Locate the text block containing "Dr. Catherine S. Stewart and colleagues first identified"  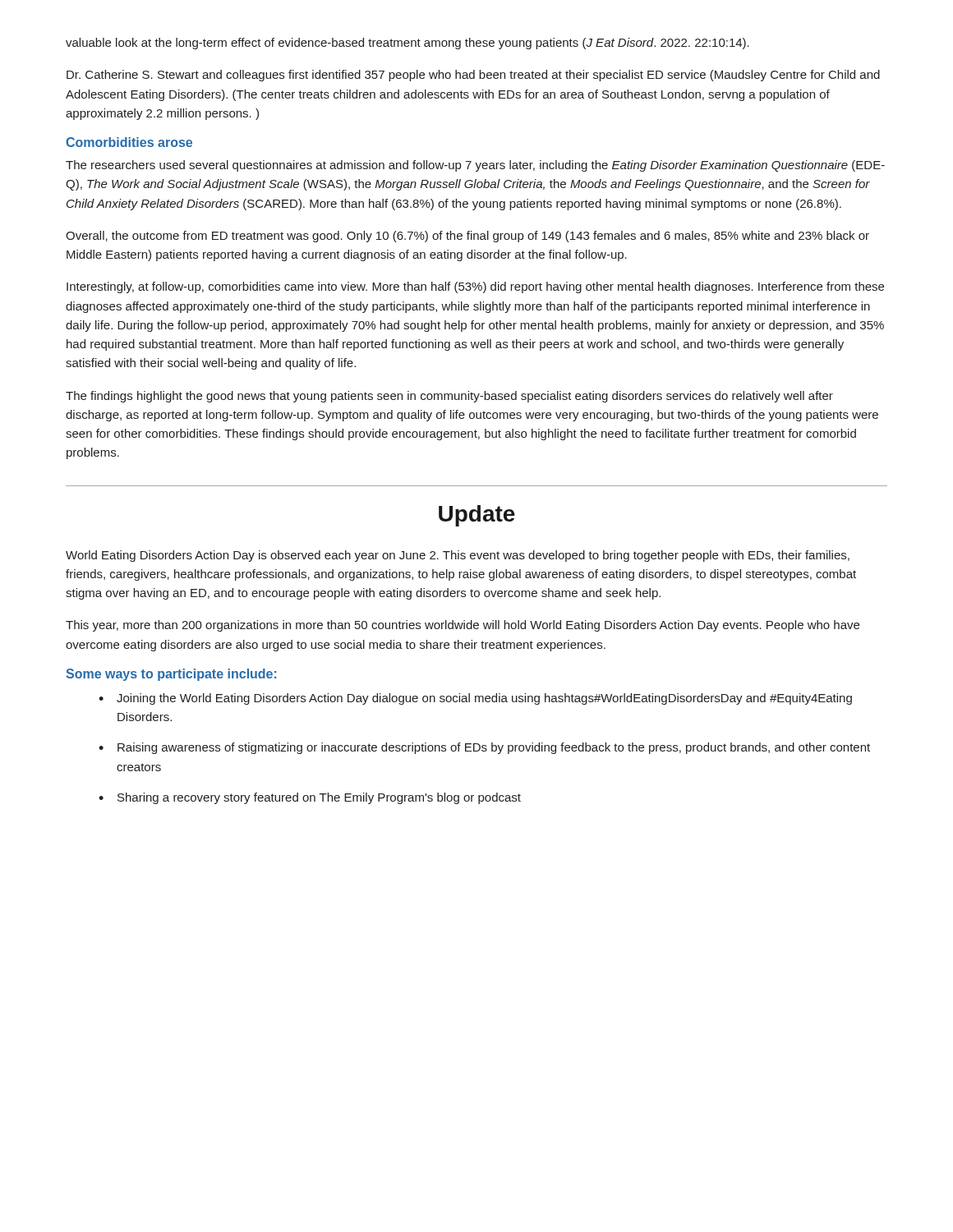(x=473, y=94)
